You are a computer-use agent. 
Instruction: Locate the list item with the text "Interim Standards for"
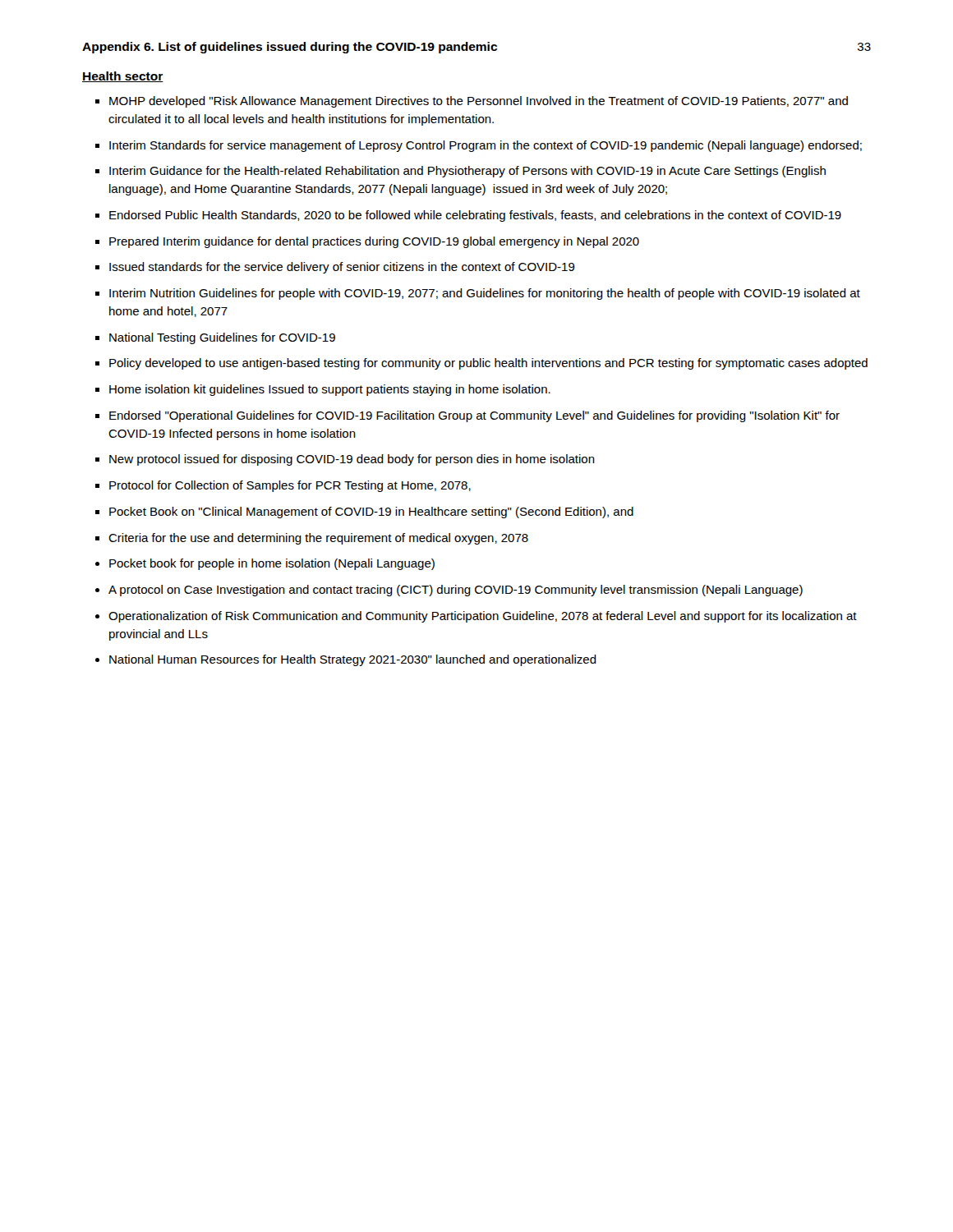[x=486, y=145]
